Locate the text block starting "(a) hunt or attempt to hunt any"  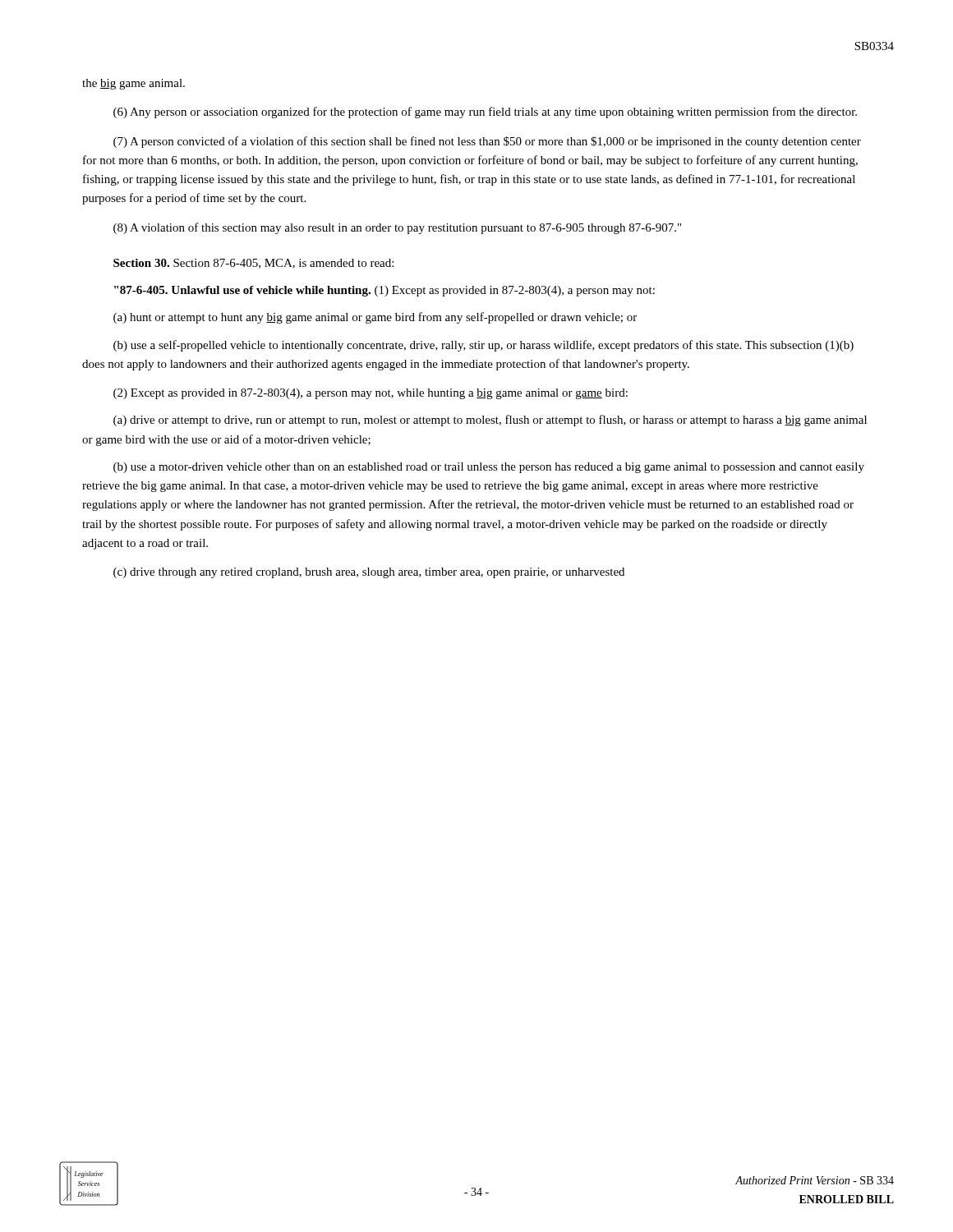point(360,317)
